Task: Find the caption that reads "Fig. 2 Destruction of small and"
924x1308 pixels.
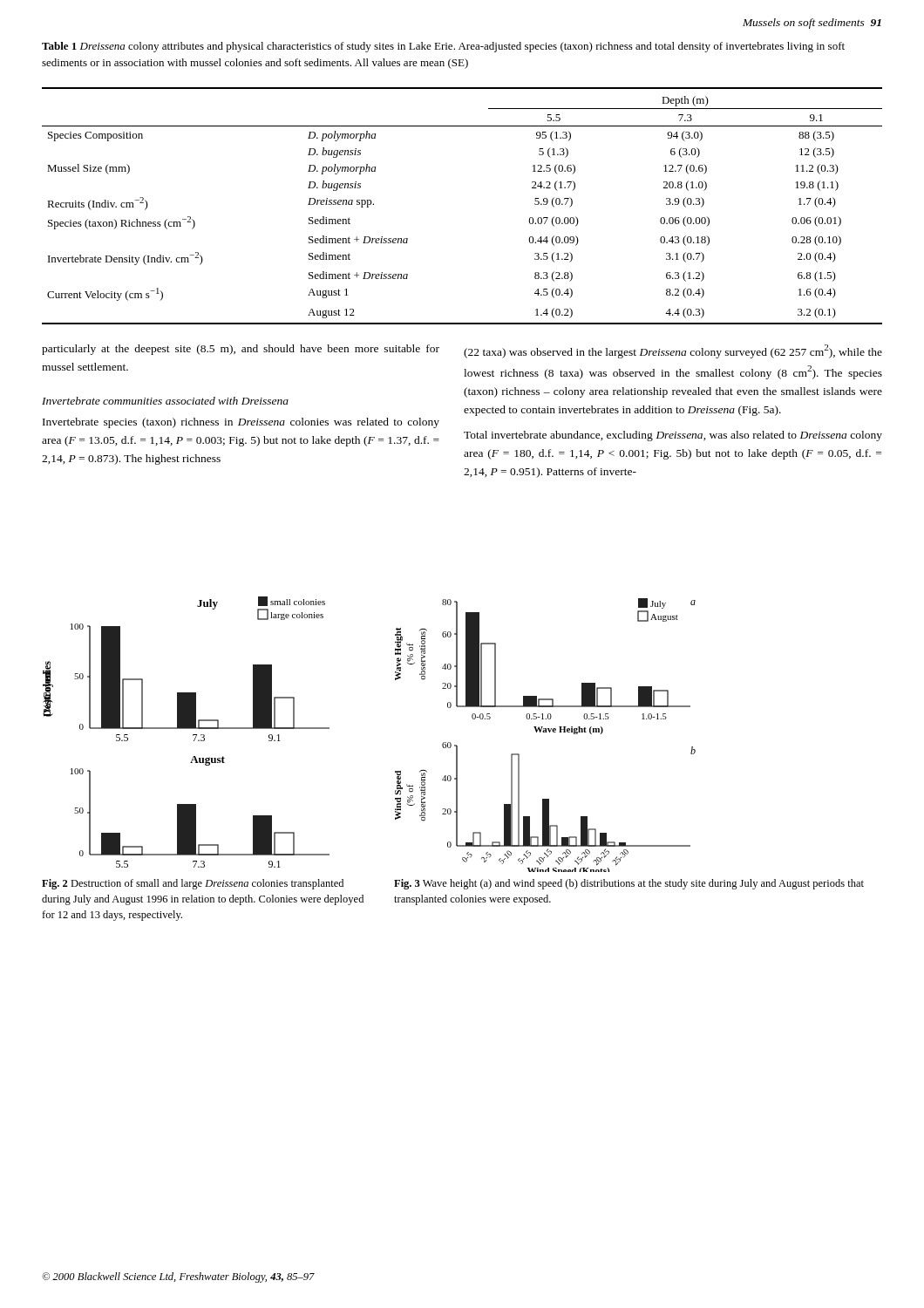Action: pos(203,899)
